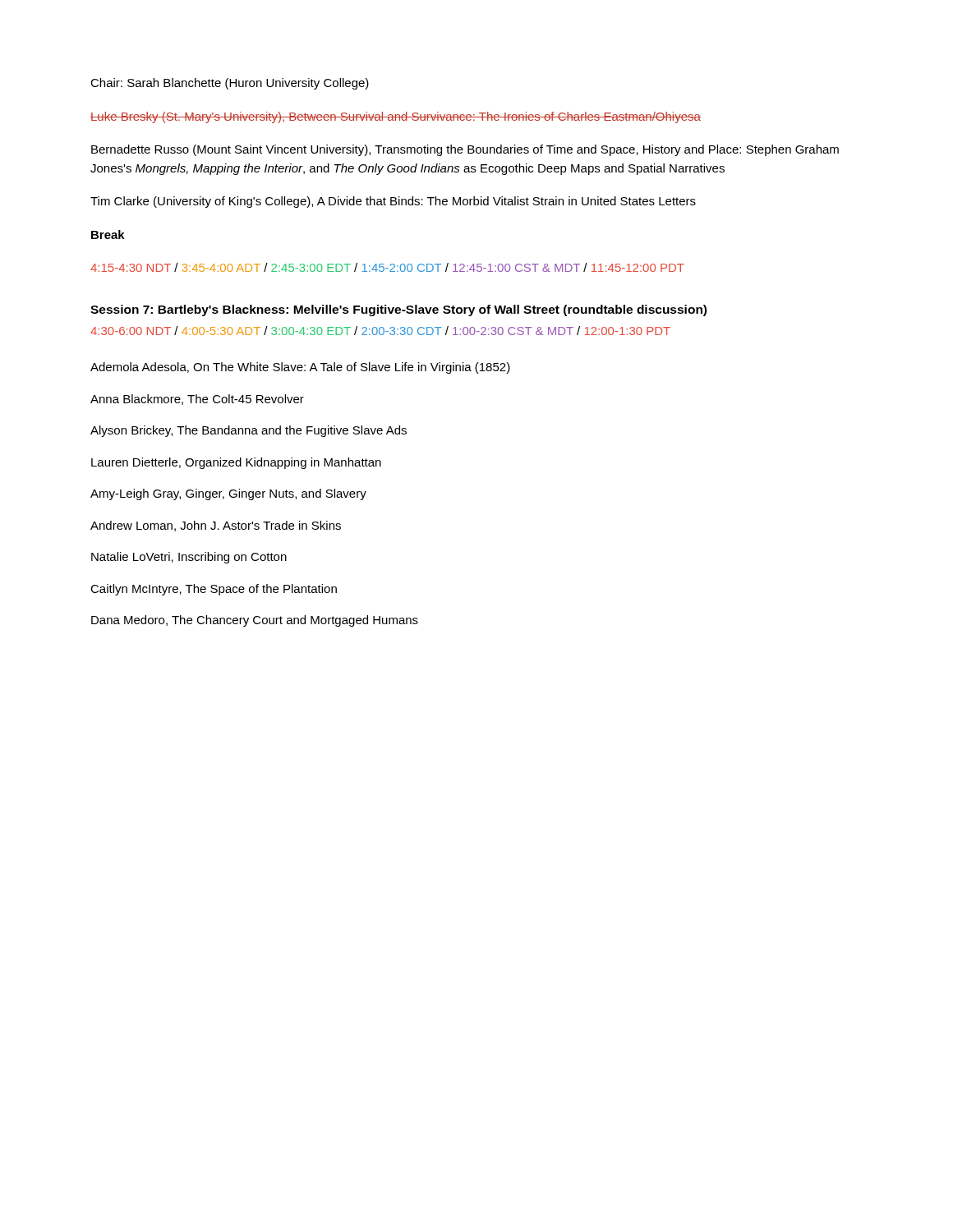Locate the text block starting "4:30-6:00 NDT / 4:00-5:30 ADT / 3:00-4:30"
Screen dimensions: 1232x953
476,331
